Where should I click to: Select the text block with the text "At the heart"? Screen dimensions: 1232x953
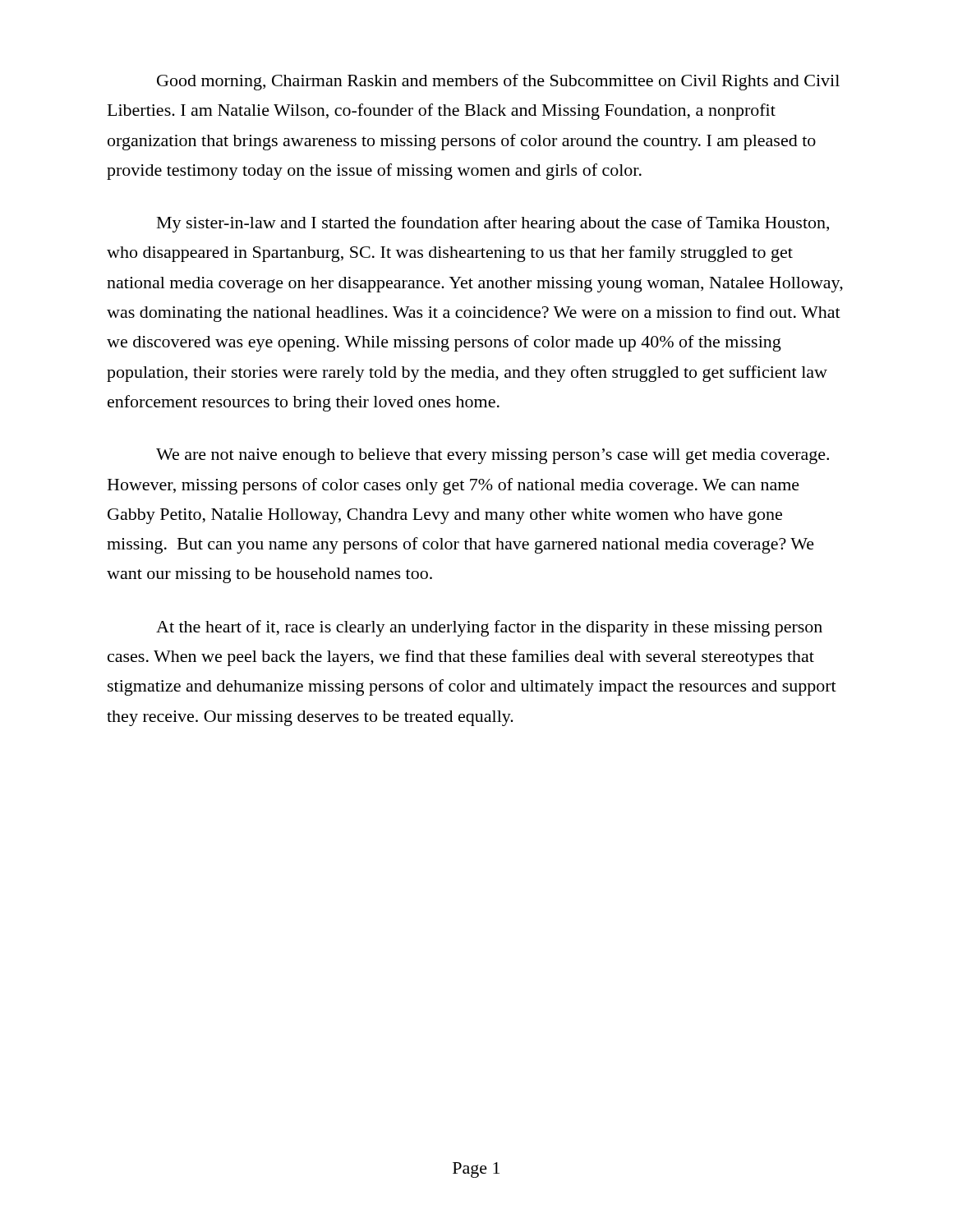click(471, 671)
